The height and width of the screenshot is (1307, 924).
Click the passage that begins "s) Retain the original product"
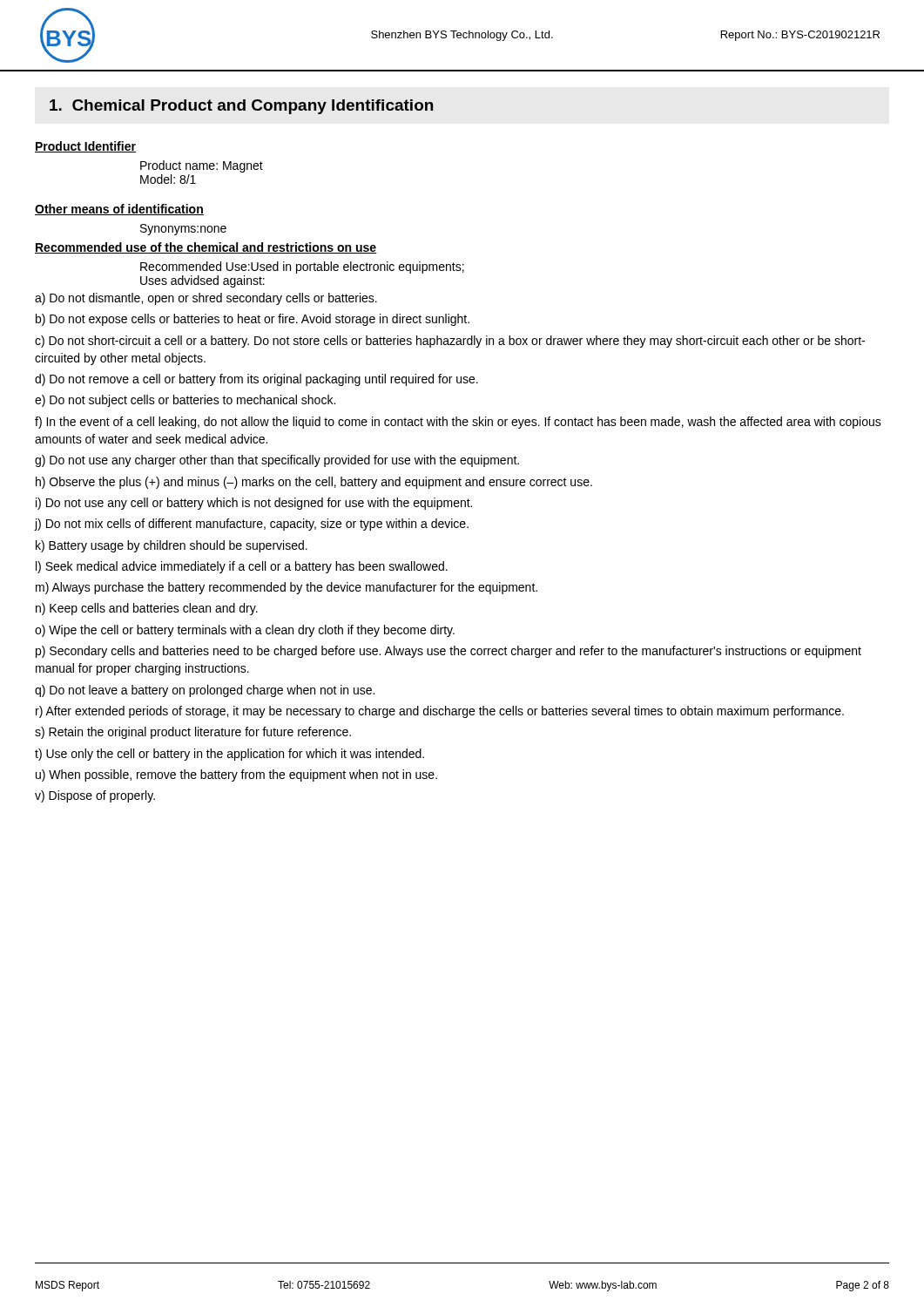pos(193,732)
